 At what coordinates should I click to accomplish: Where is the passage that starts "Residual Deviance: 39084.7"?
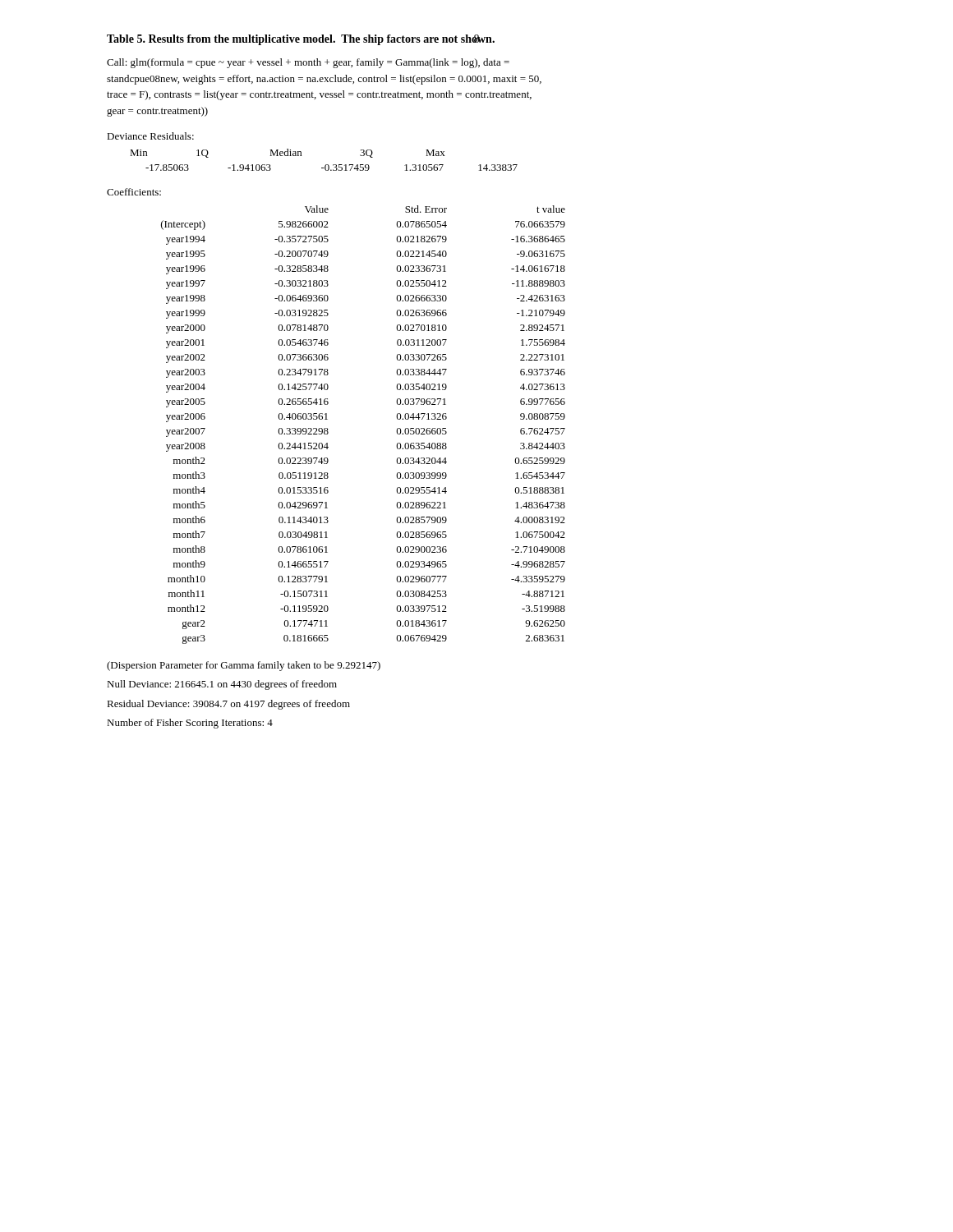click(x=228, y=703)
